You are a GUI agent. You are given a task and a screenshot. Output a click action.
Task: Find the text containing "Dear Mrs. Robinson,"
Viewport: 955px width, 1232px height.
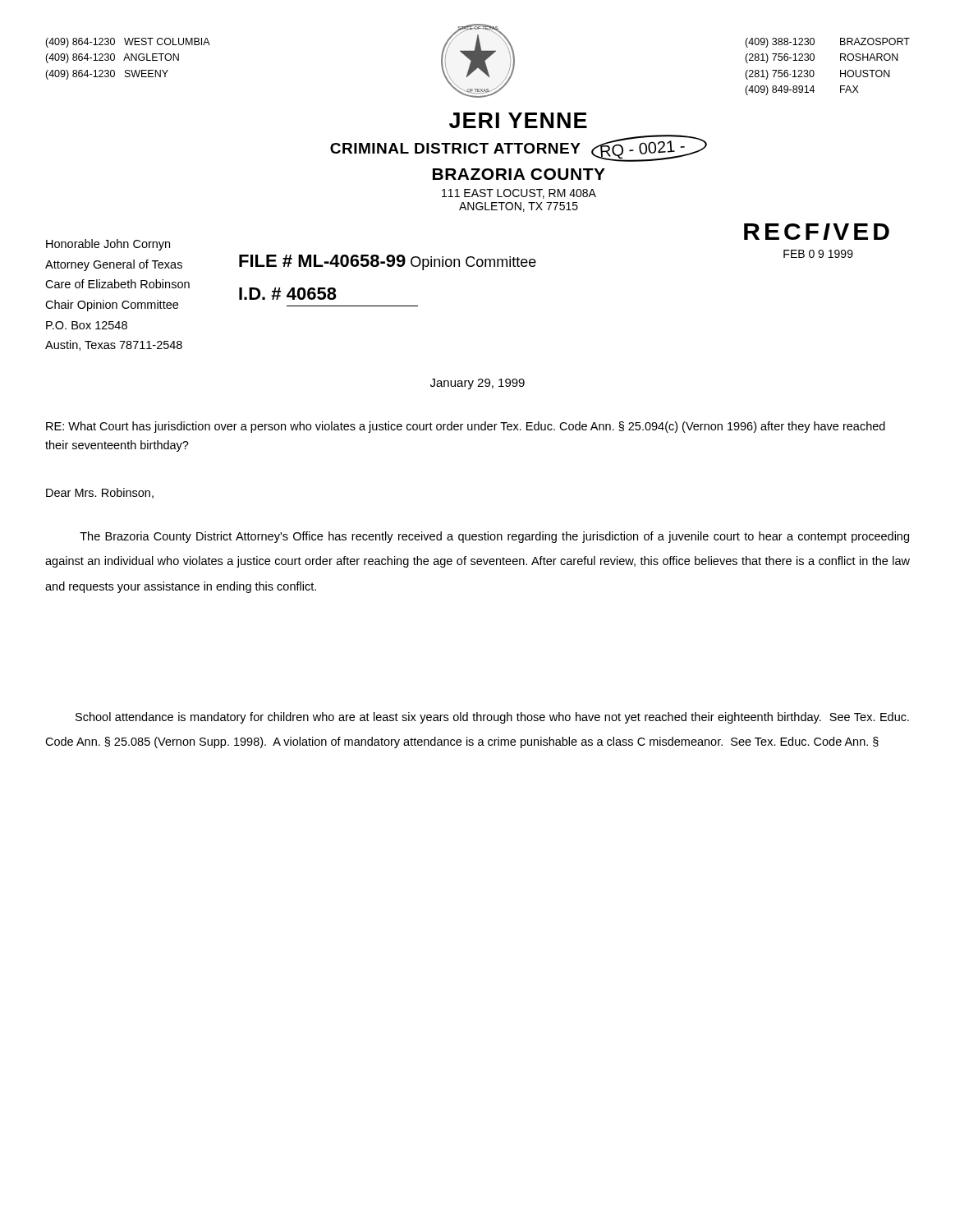pos(100,493)
